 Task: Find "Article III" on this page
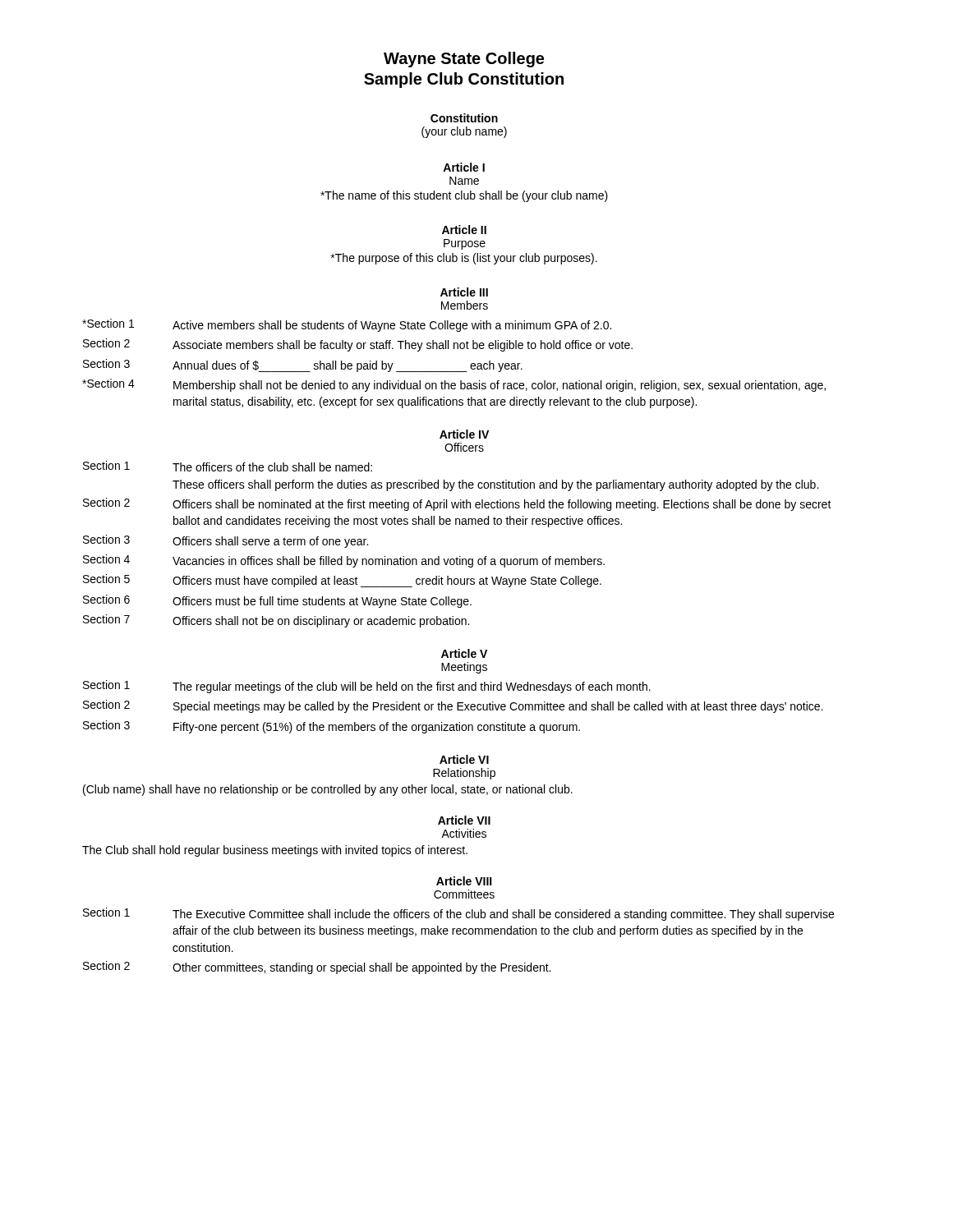(x=464, y=292)
